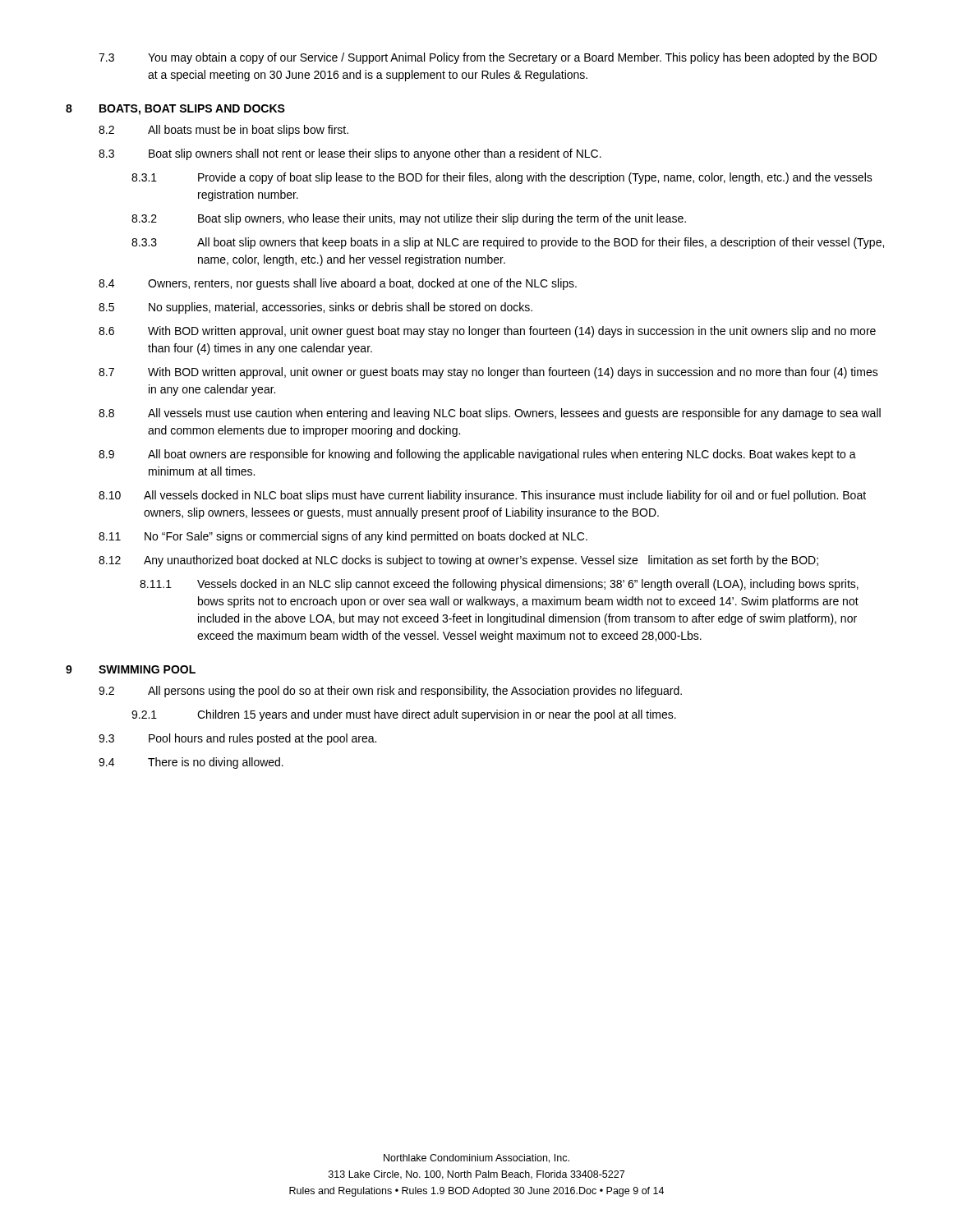Click on the list item with the text "8.9 All boat owners are responsible for"

click(x=493, y=463)
